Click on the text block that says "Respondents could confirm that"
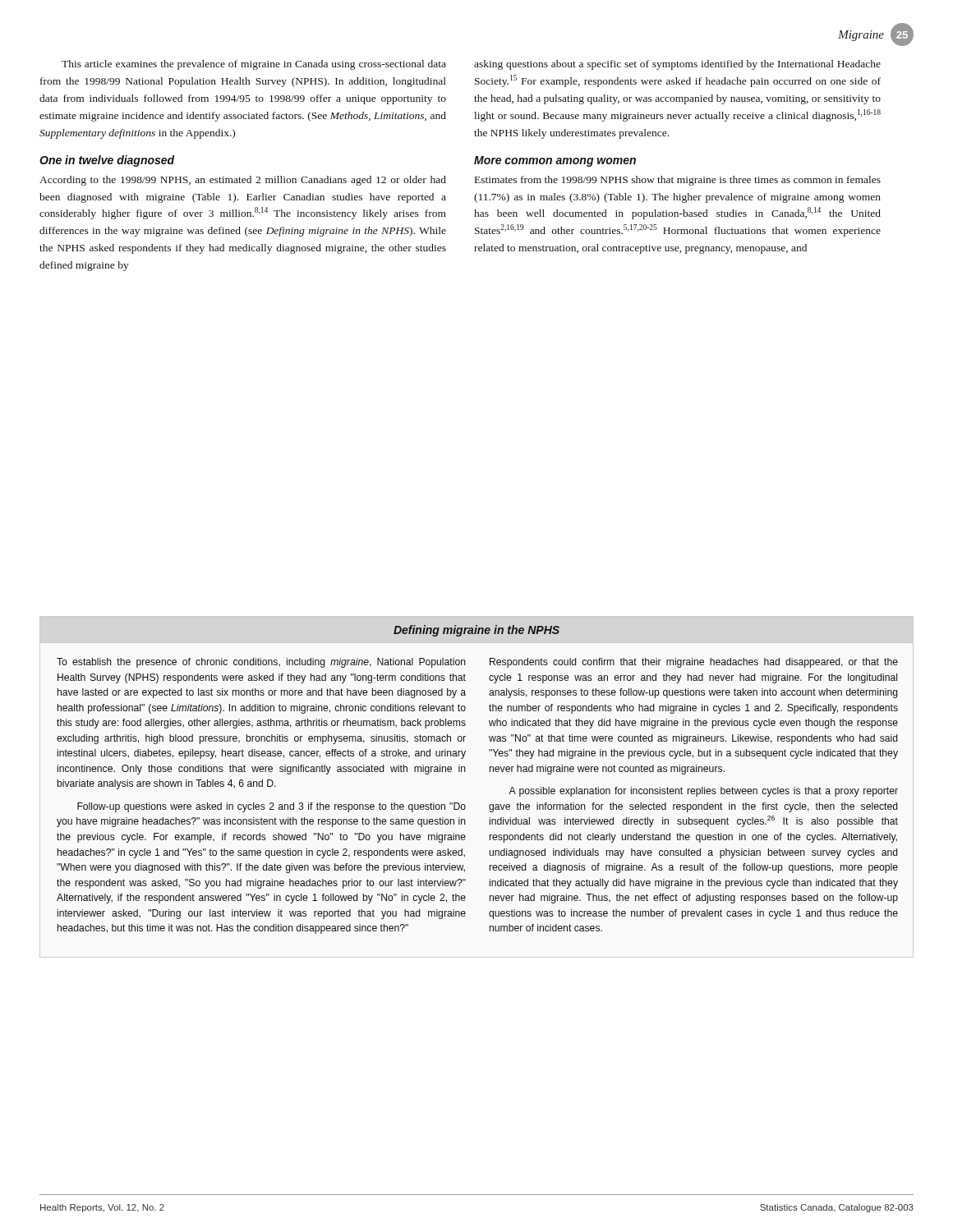The image size is (953, 1232). click(x=693, y=795)
